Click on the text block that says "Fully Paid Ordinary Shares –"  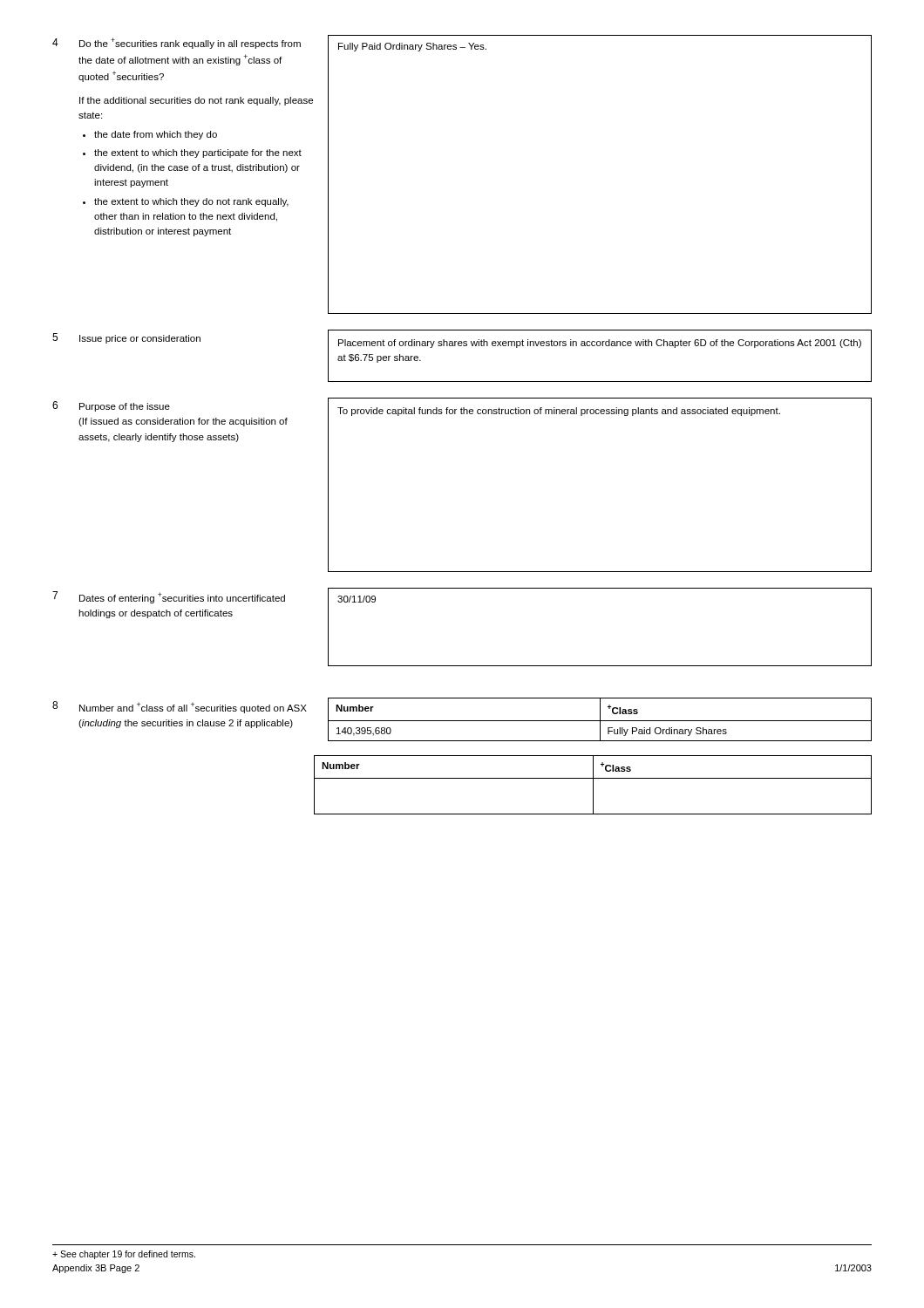pos(412,46)
